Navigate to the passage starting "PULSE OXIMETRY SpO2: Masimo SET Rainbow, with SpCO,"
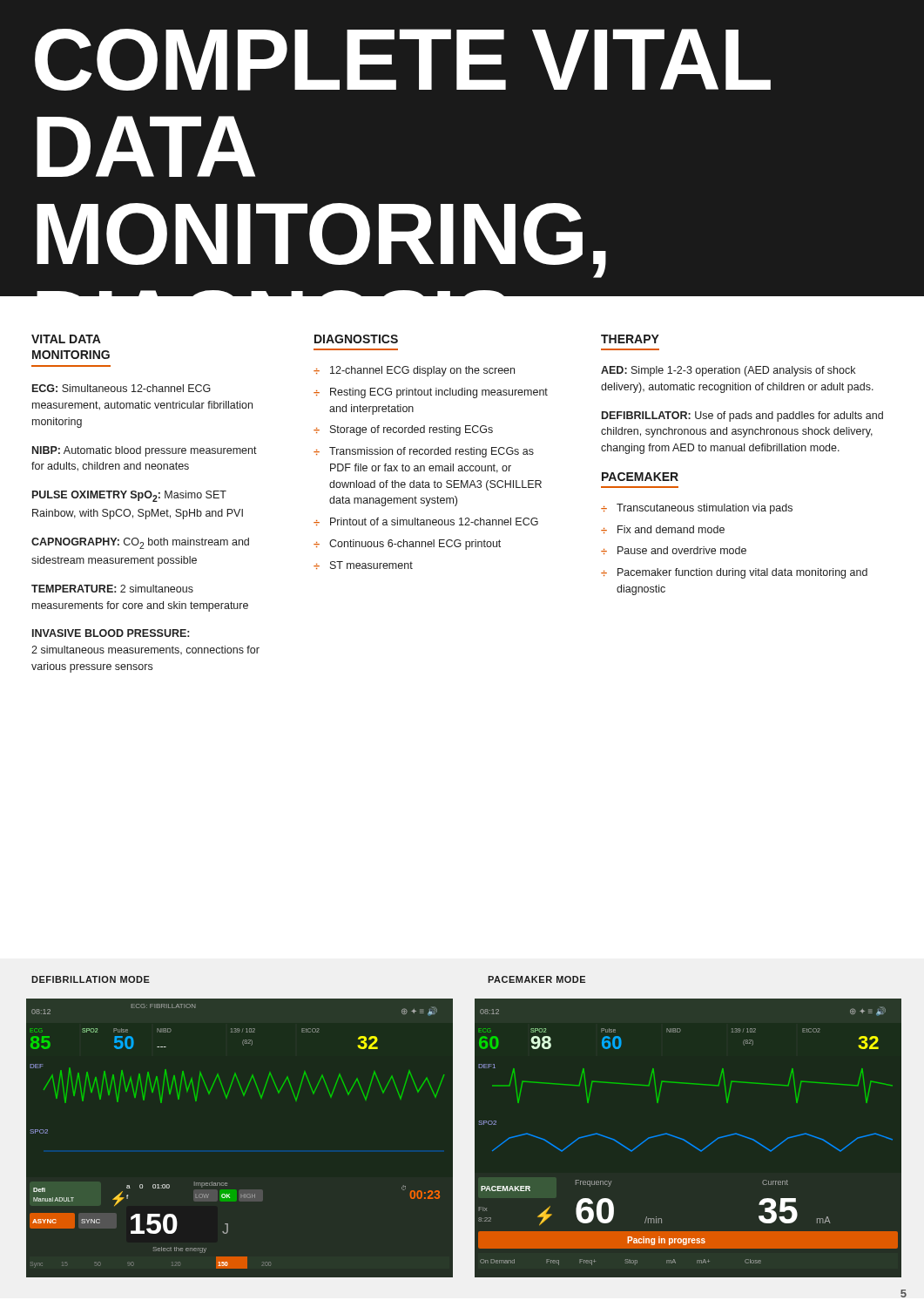This screenshot has width=924, height=1307. [x=138, y=504]
